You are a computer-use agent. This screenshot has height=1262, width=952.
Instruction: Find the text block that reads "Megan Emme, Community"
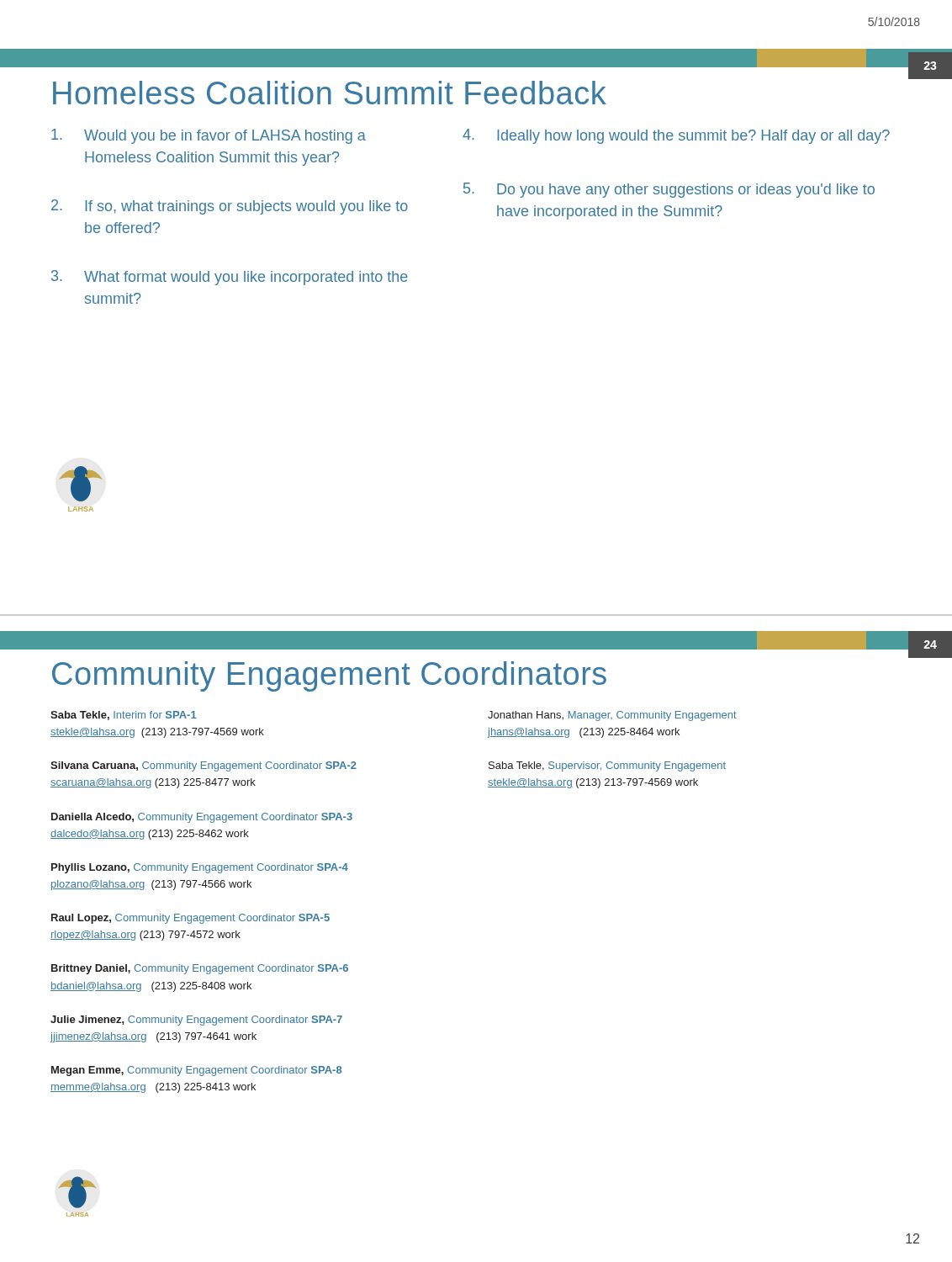[x=196, y=1078]
